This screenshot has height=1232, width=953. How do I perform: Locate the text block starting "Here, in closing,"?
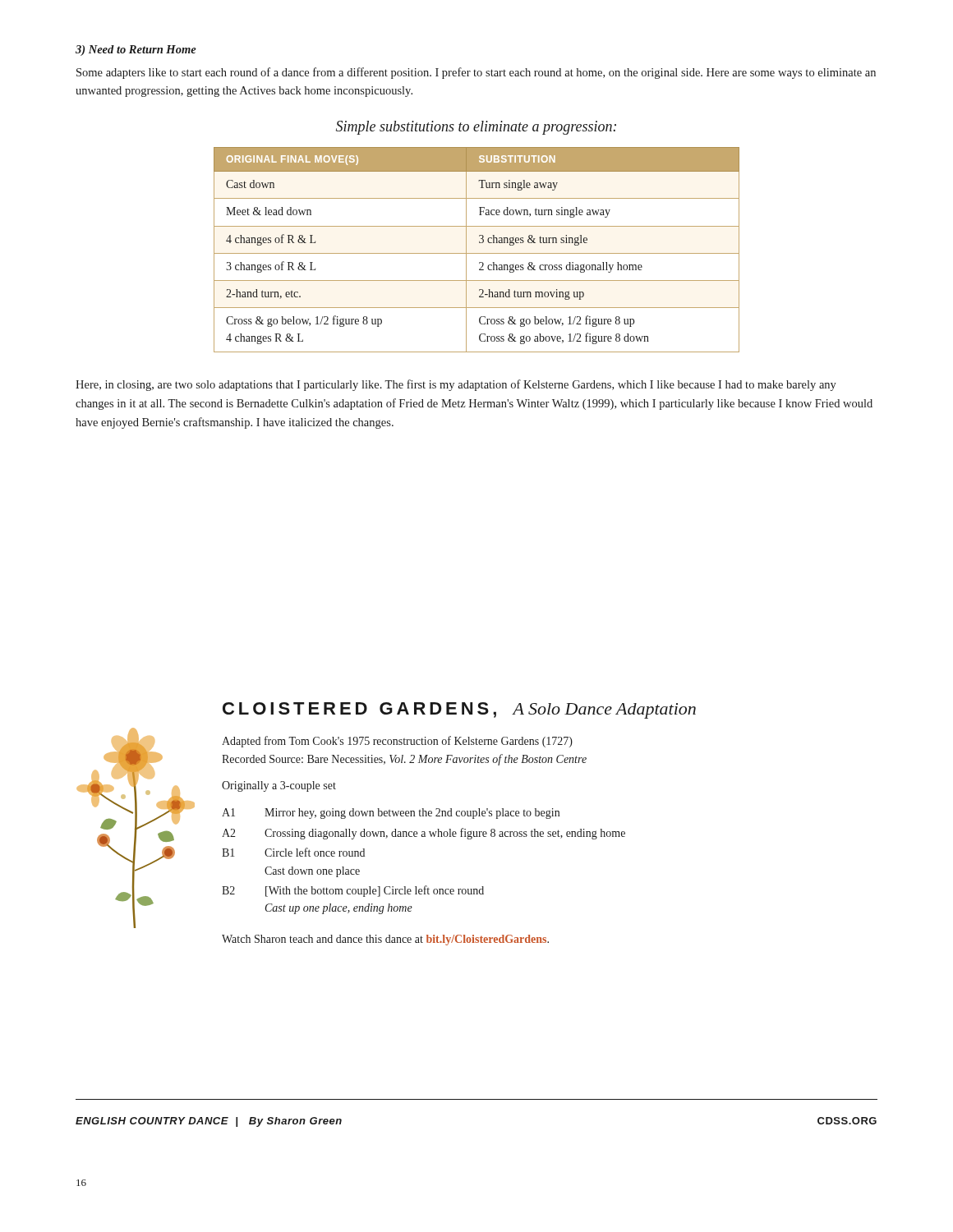474,403
